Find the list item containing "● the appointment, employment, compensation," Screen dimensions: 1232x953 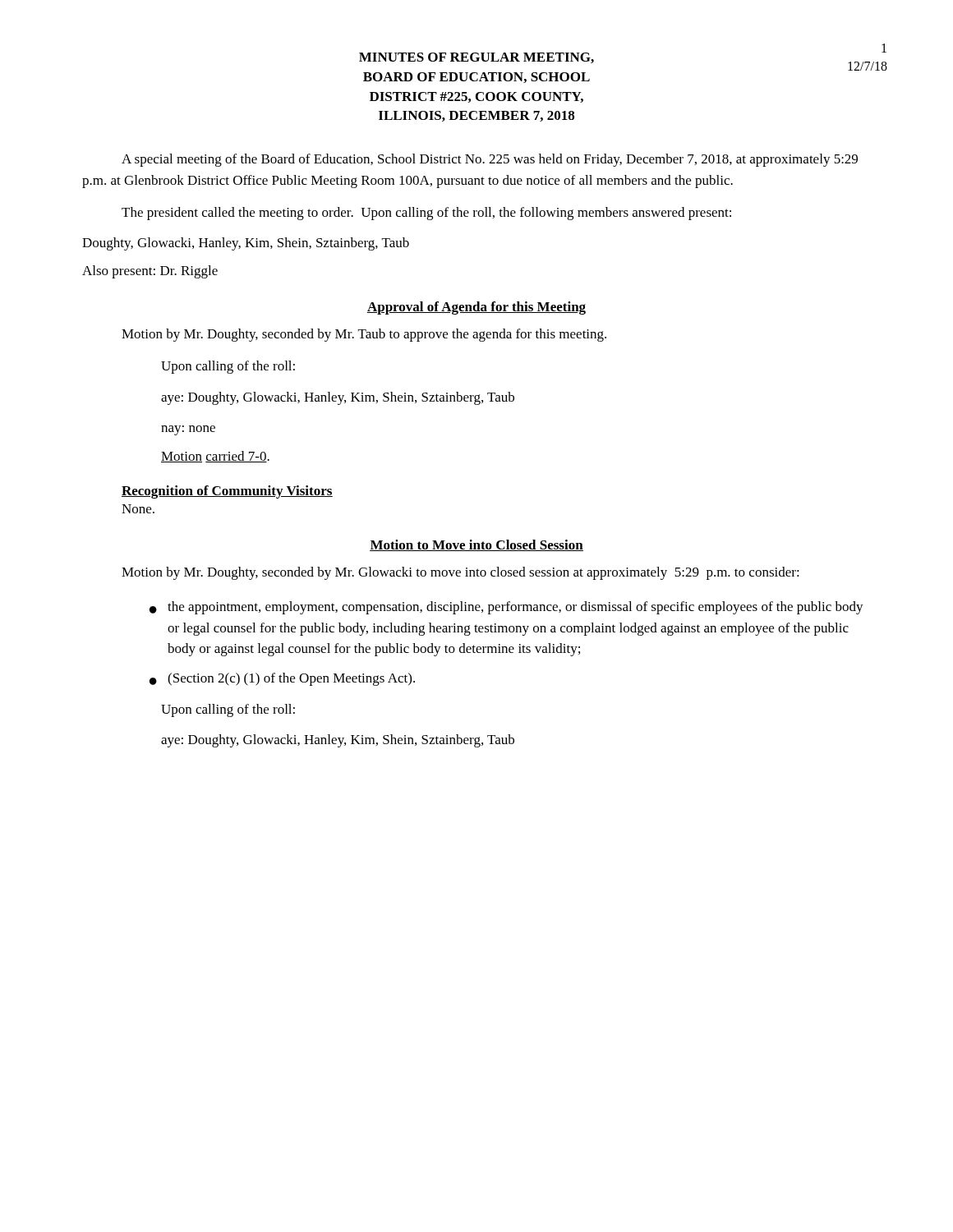tap(509, 628)
